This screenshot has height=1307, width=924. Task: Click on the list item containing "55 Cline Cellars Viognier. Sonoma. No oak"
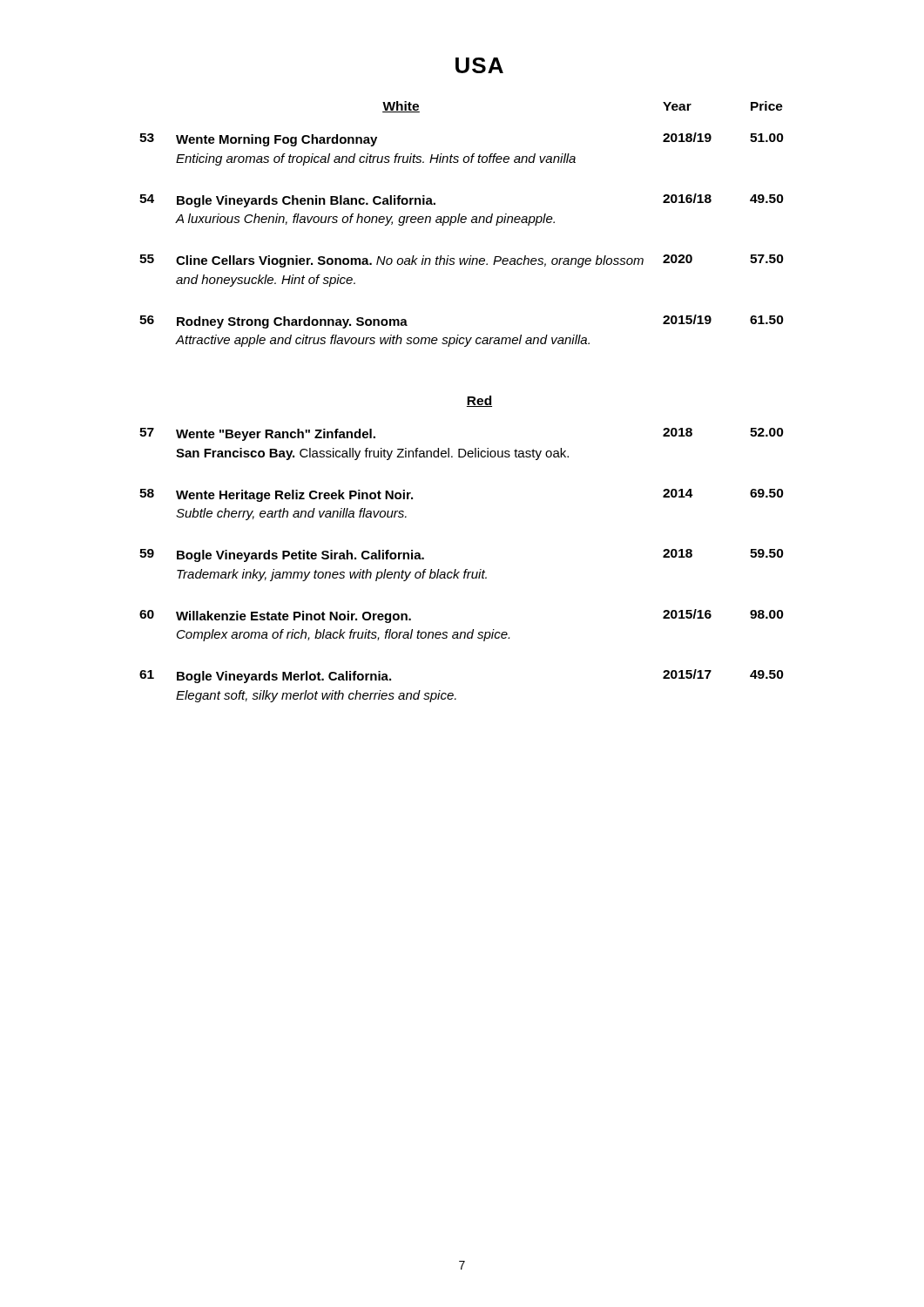[x=479, y=270]
